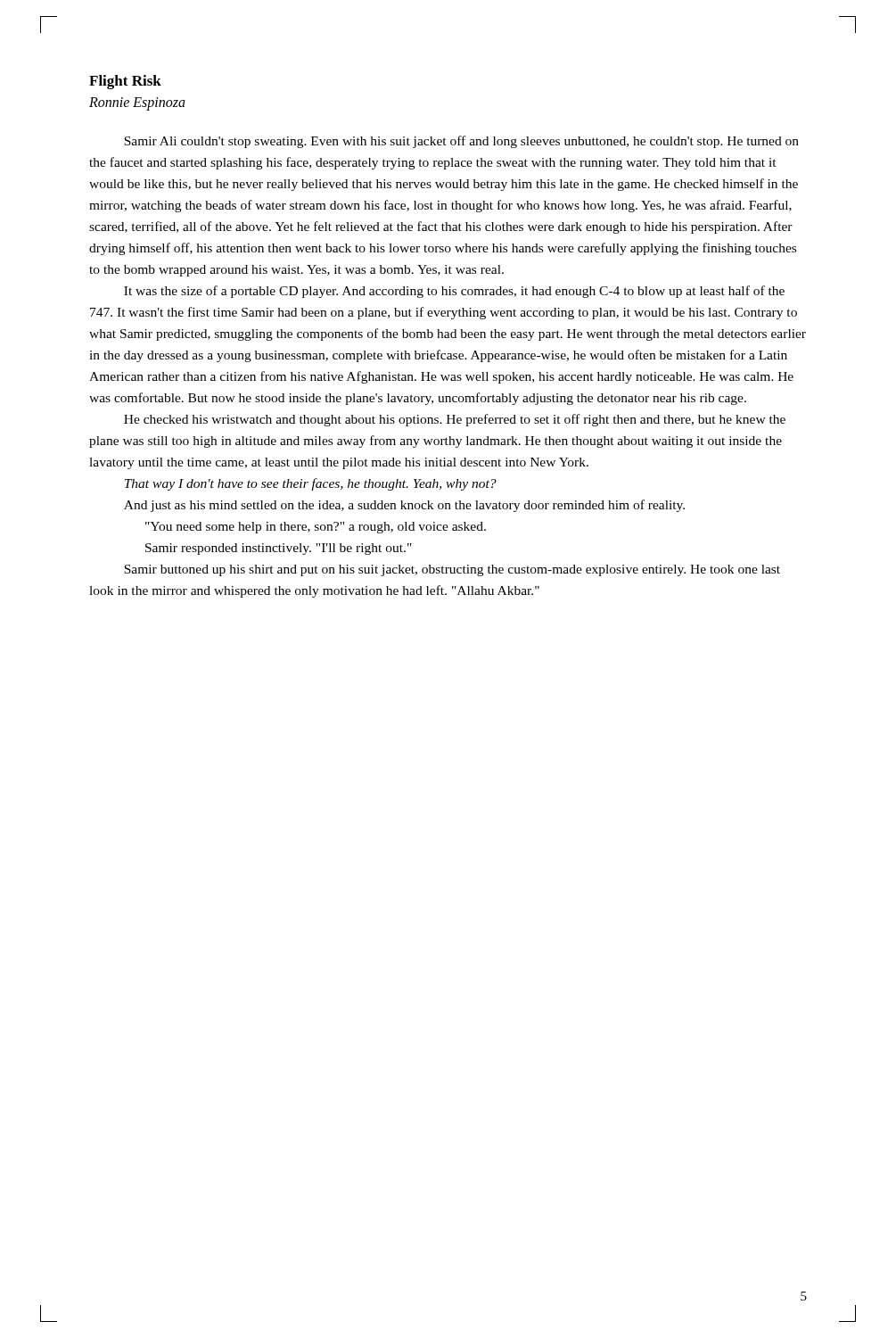The image size is (896, 1338).
Task: Select the element starting "And just as his mind settled on the"
Action: [x=448, y=505]
